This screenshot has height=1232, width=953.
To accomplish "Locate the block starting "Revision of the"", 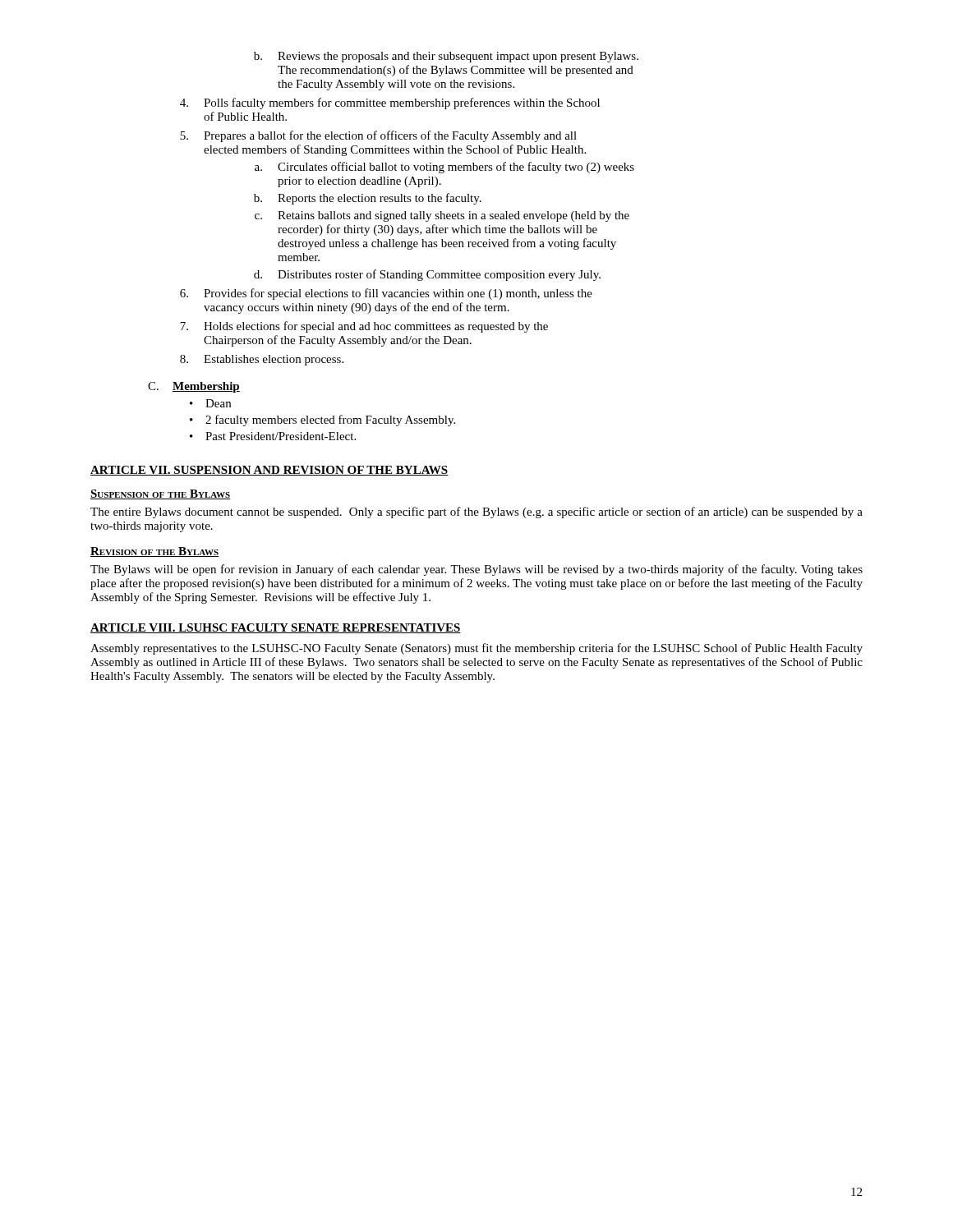I will (155, 551).
